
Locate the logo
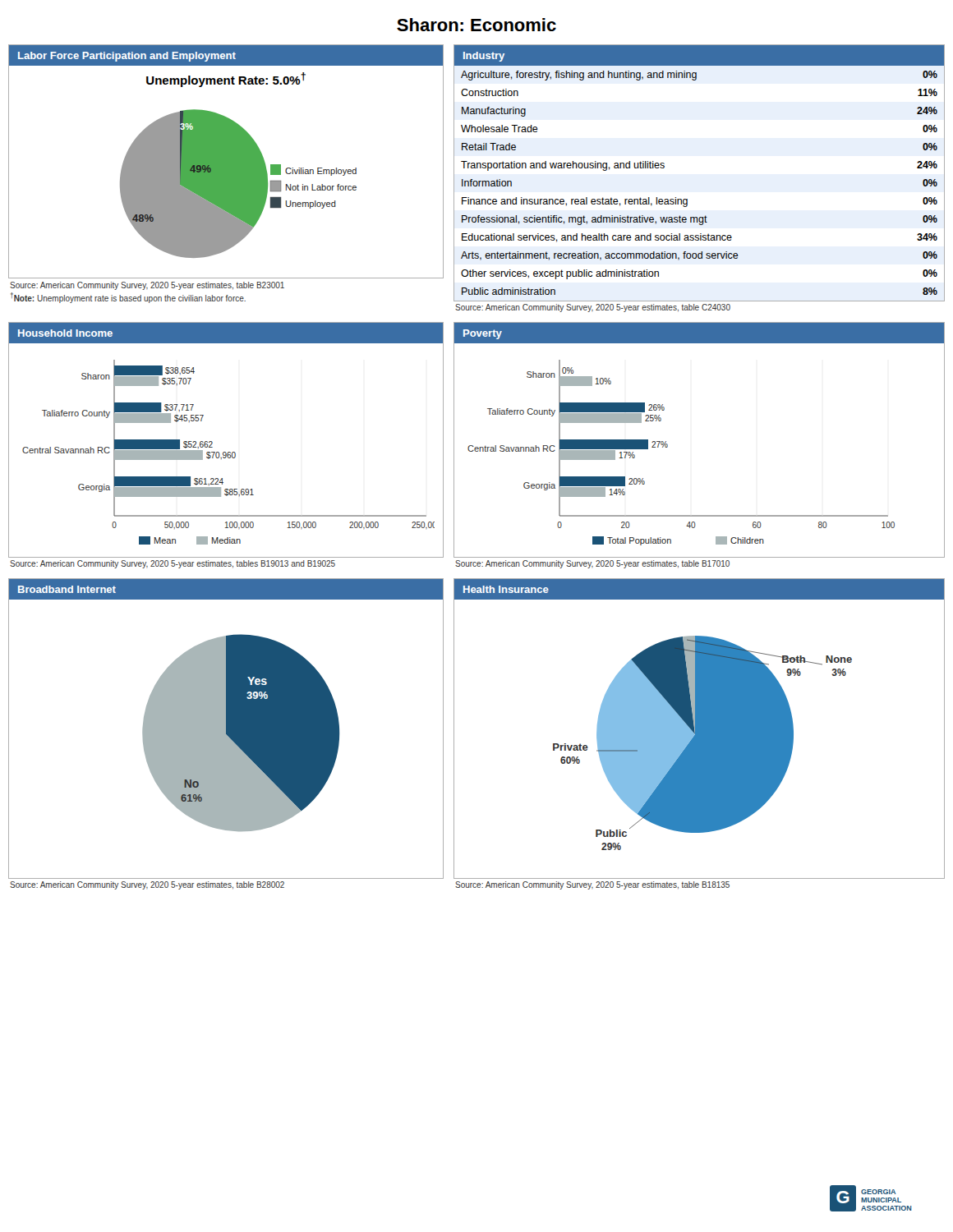pos(883,1199)
